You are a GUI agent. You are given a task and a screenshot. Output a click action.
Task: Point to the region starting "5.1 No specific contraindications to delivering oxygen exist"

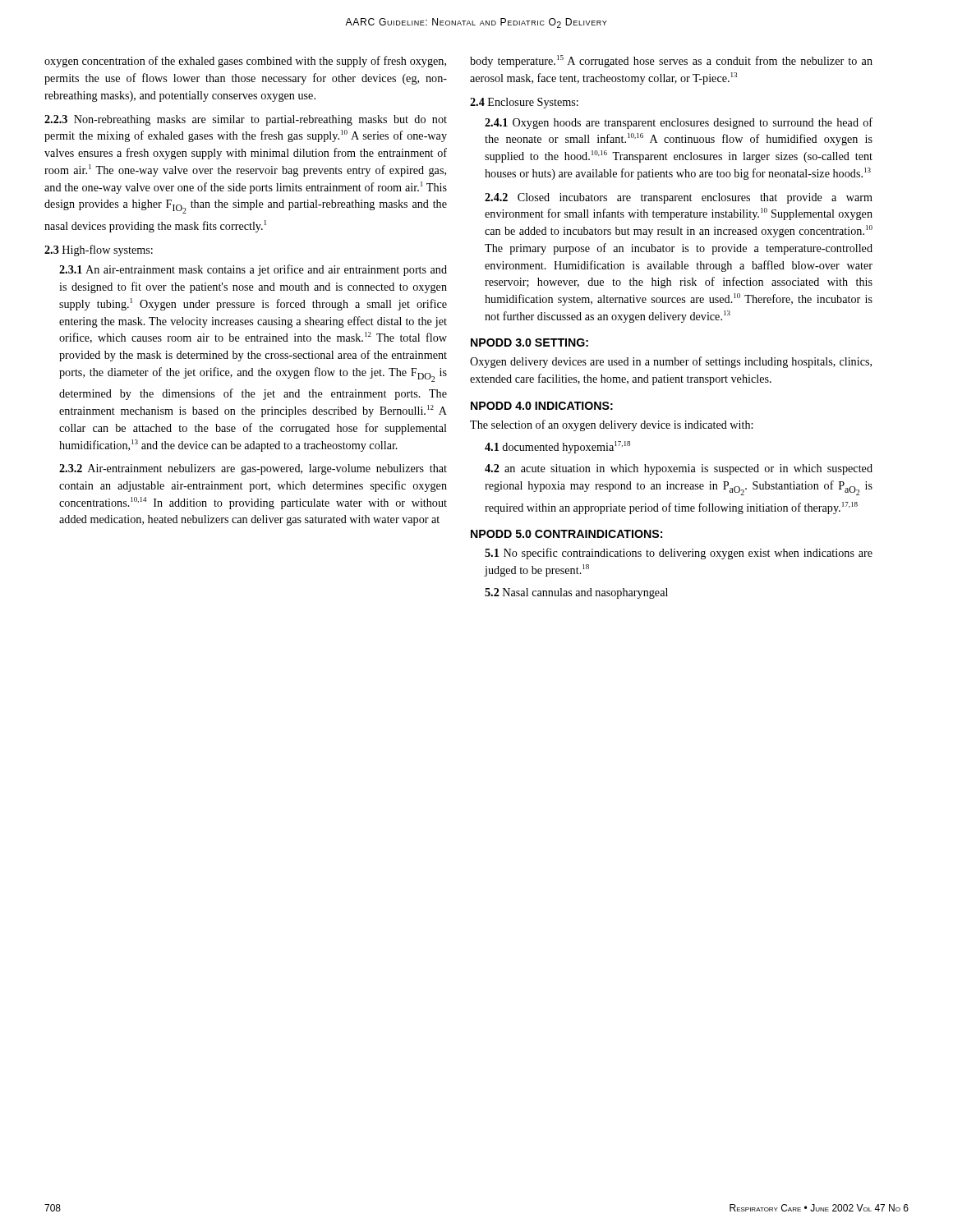click(x=679, y=562)
